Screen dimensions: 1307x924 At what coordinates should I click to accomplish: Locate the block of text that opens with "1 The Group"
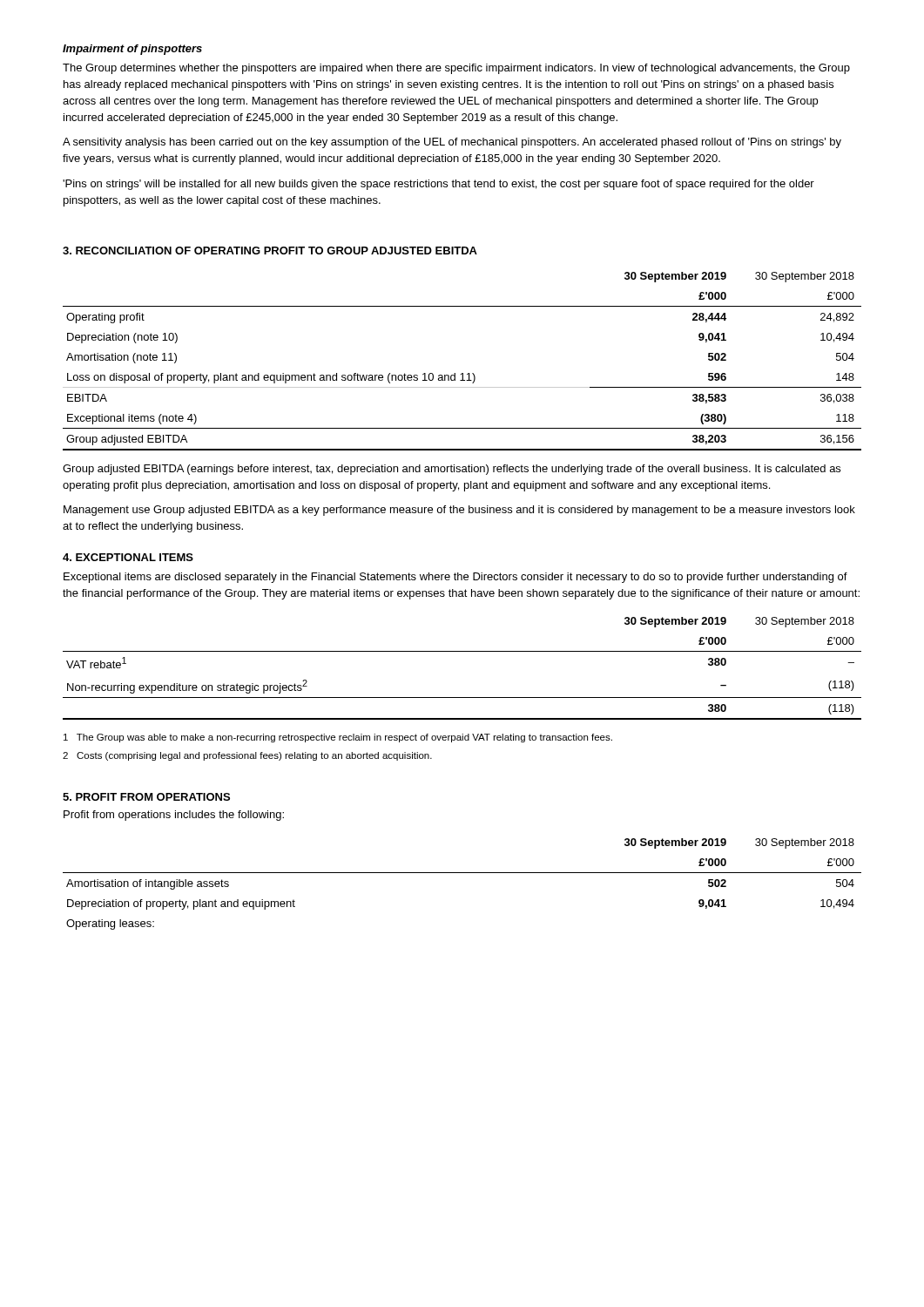tap(338, 738)
